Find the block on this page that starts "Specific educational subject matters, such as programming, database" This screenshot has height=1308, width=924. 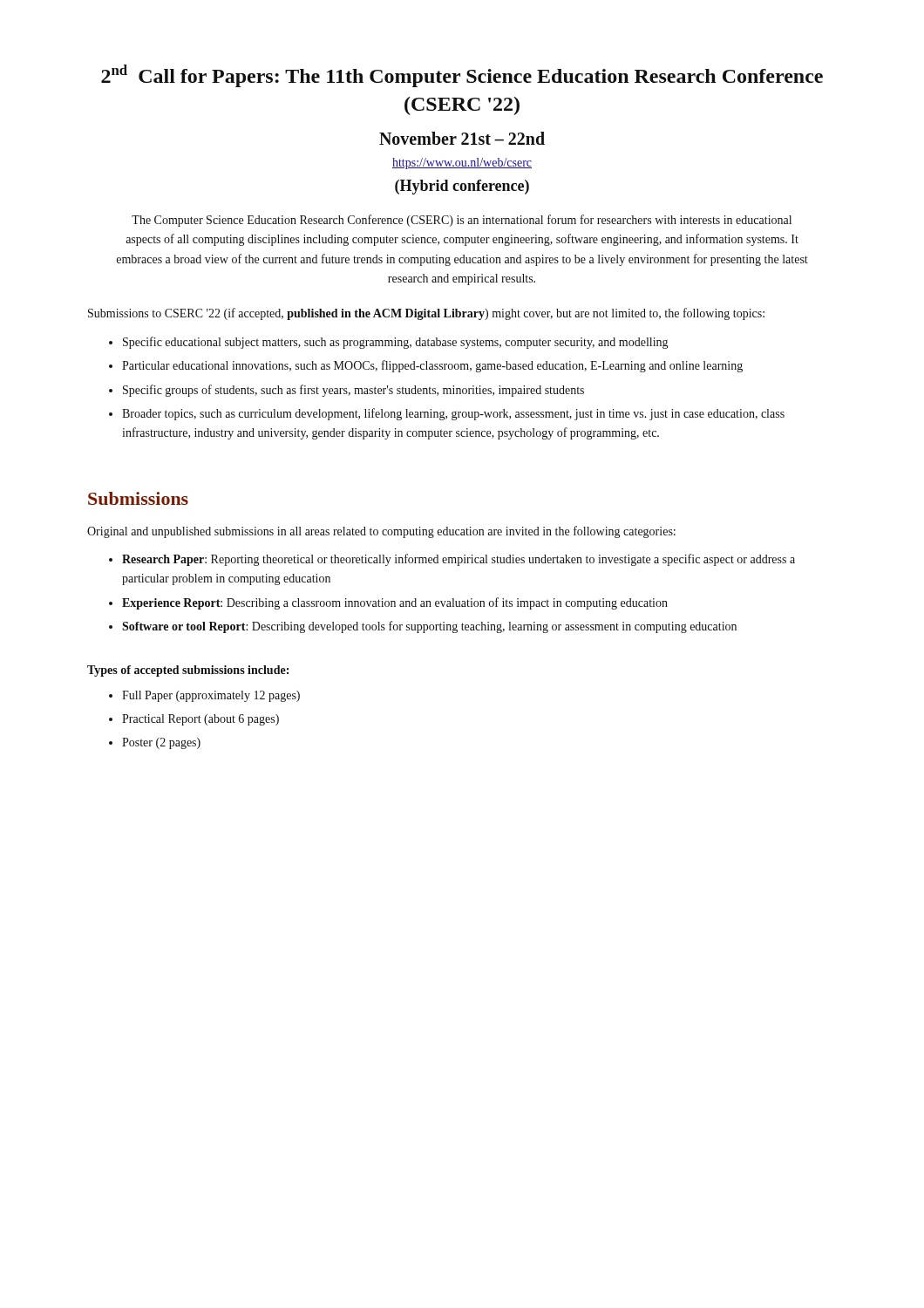click(x=395, y=342)
